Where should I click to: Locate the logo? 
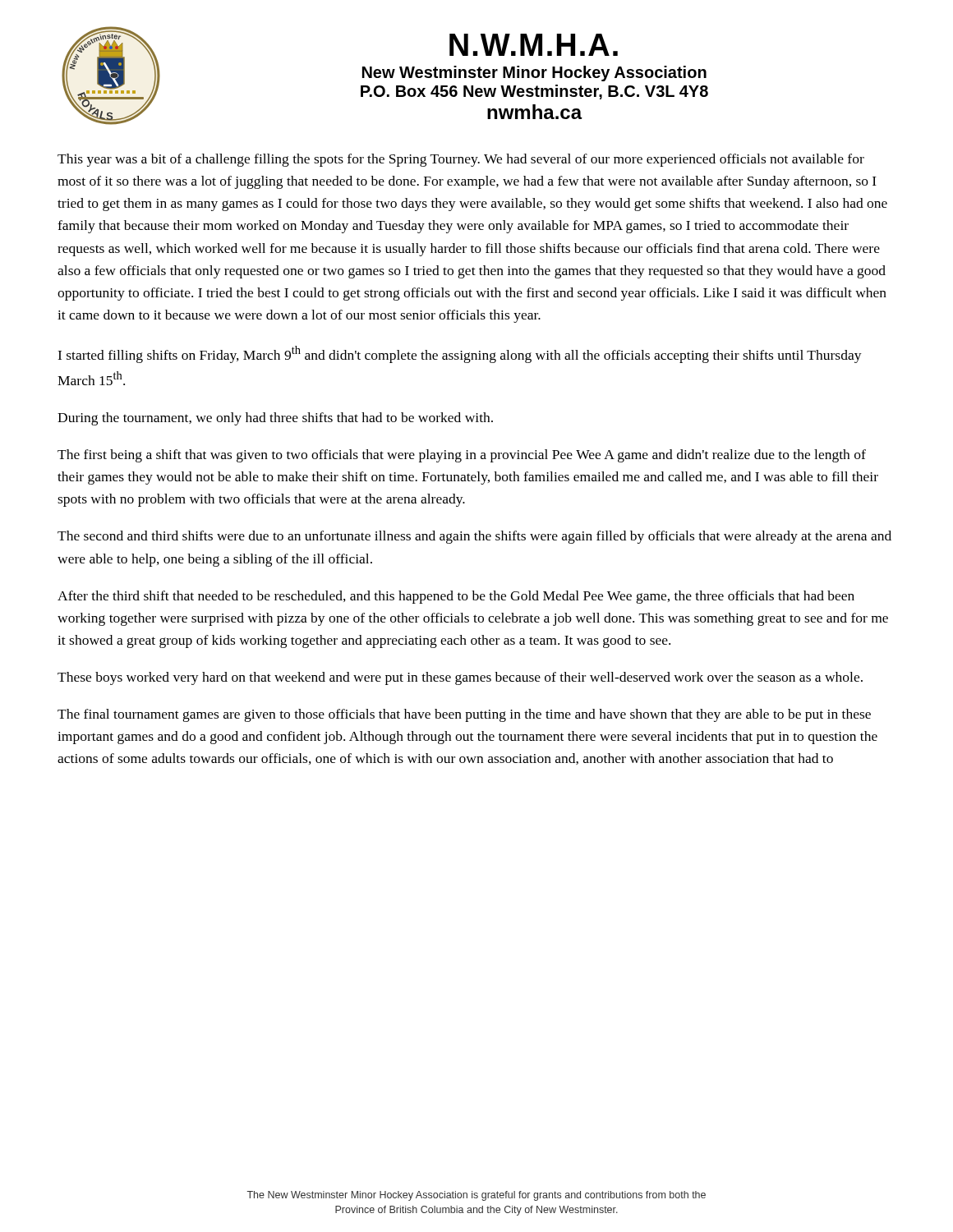pyautogui.click(x=111, y=76)
